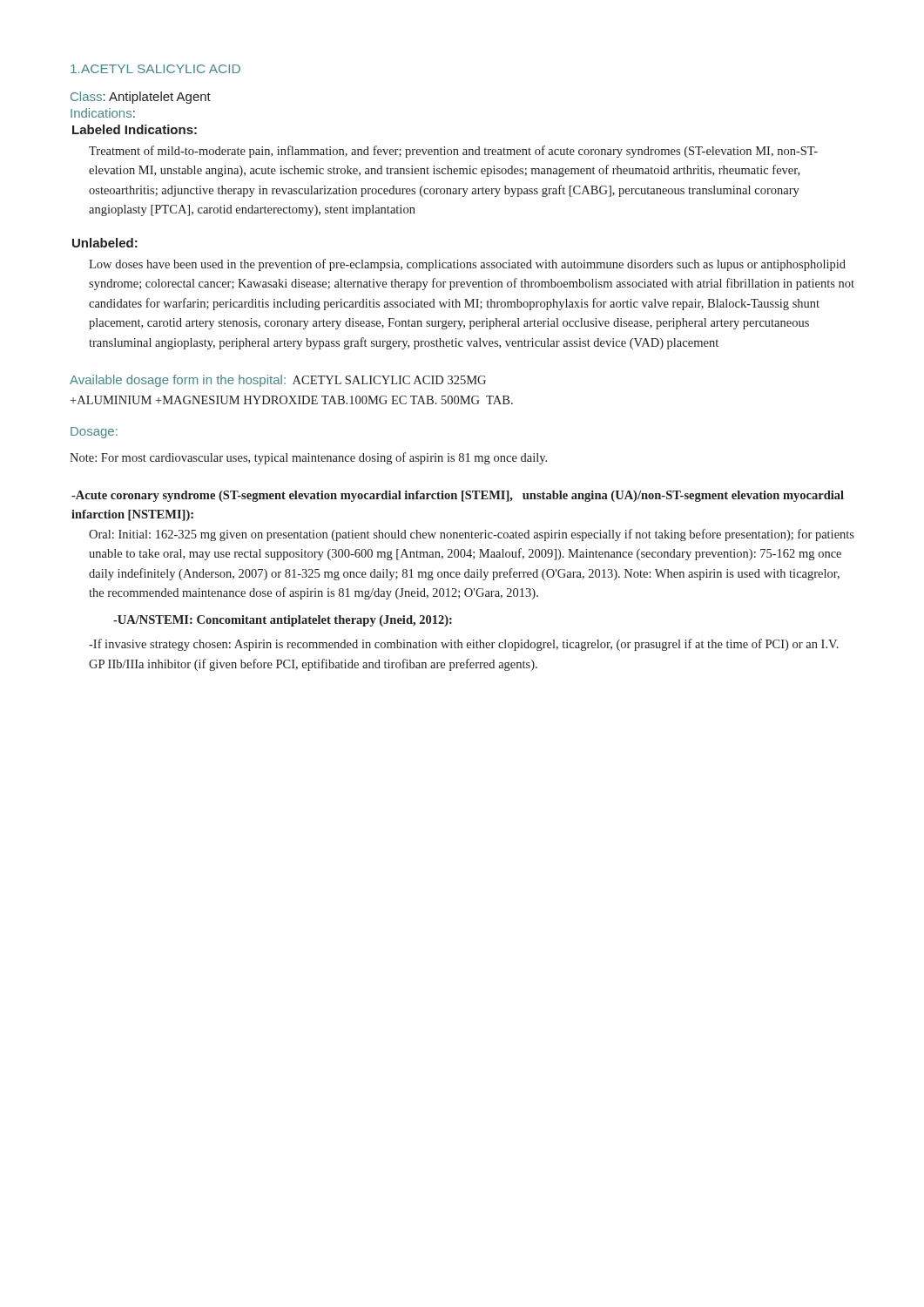This screenshot has height=1307, width=924.
Task: Select the text block that says "If invasive strategy chosen: Aspirin"
Action: 464,654
